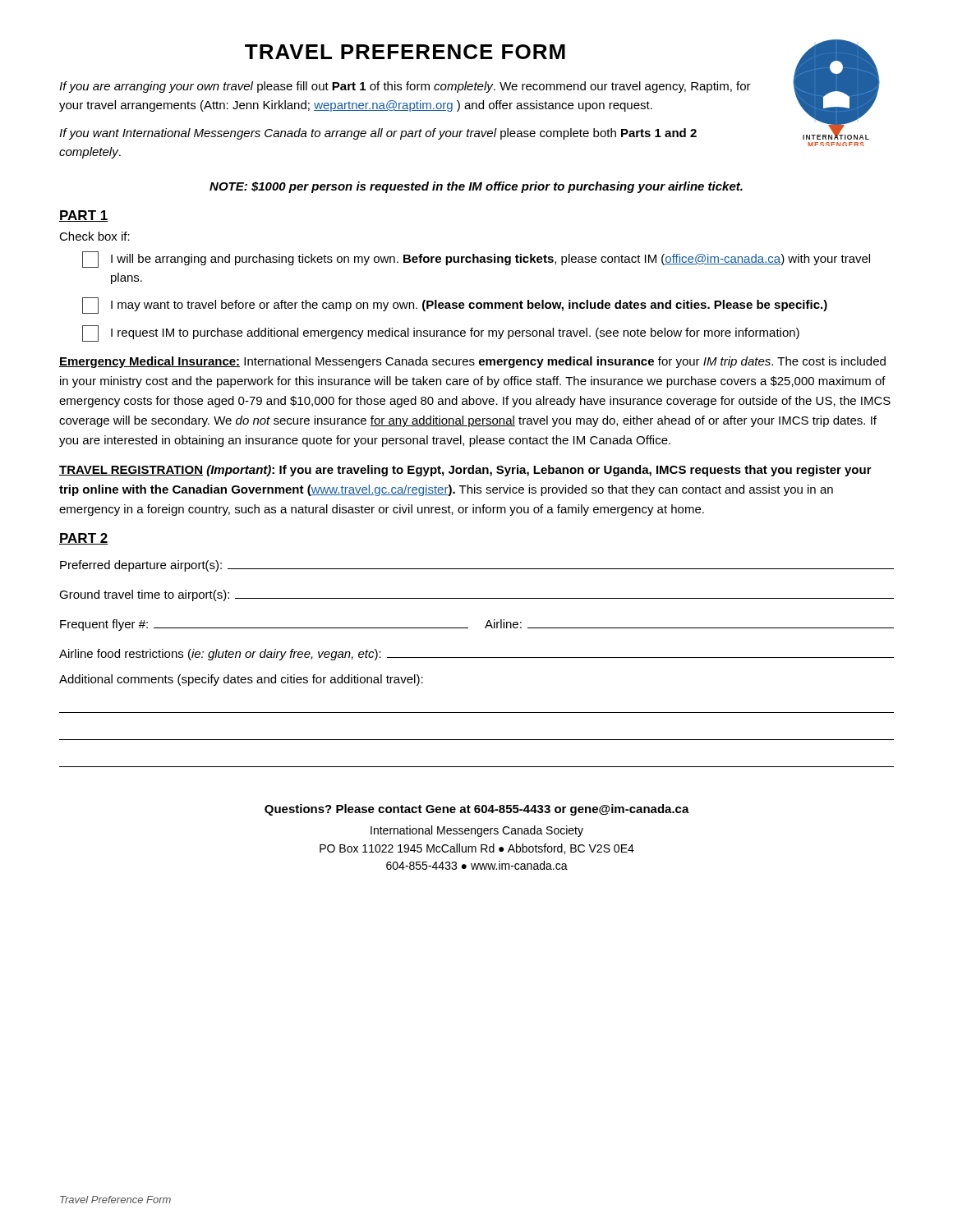953x1232 pixels.
Task: Click on the block starting "TRAVEL PREFERENCE FORM"
Action: coord(406,52)
